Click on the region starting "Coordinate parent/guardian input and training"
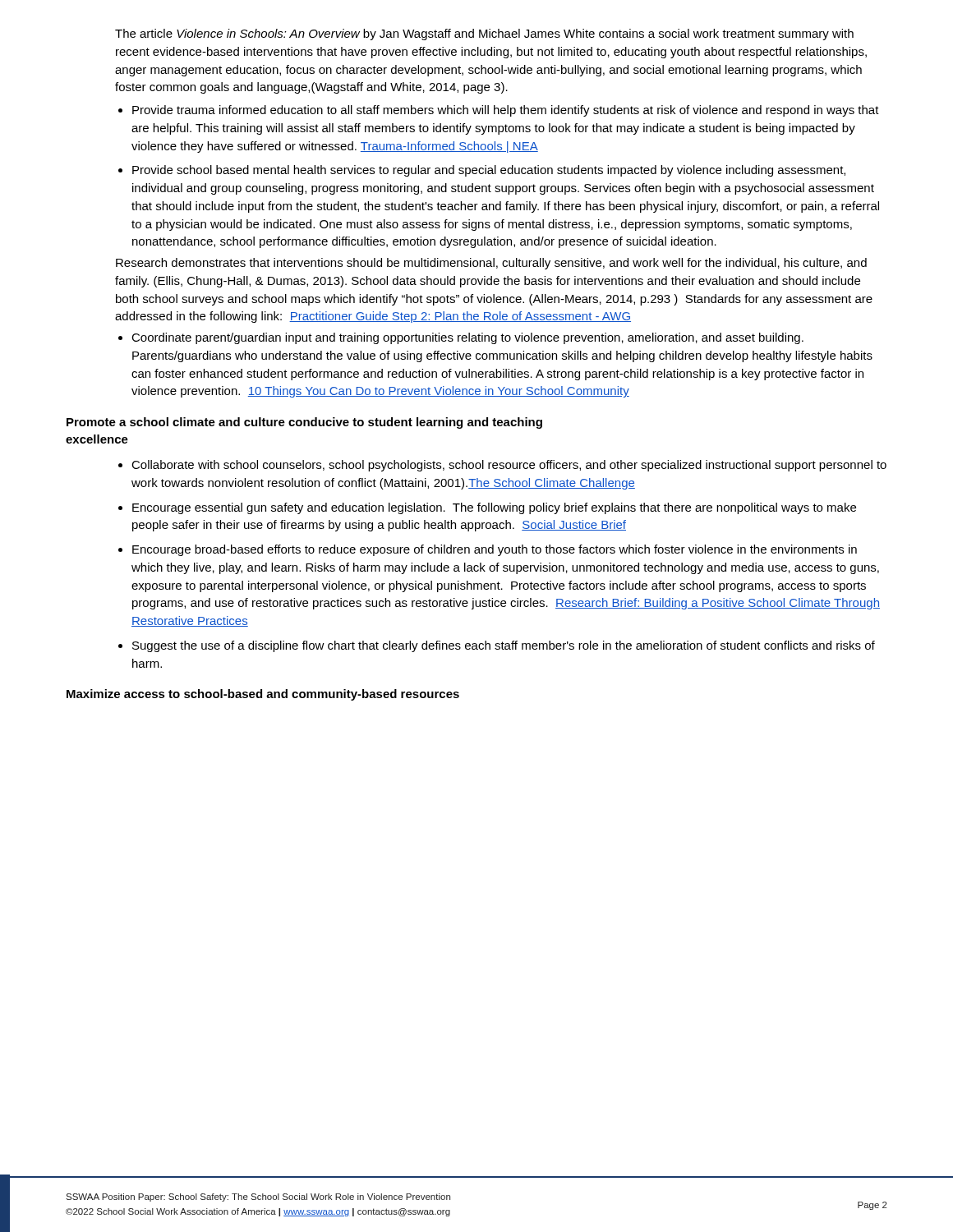This screenshot has height=1232, width=953. pyautogui.click(x=502, y=364)
